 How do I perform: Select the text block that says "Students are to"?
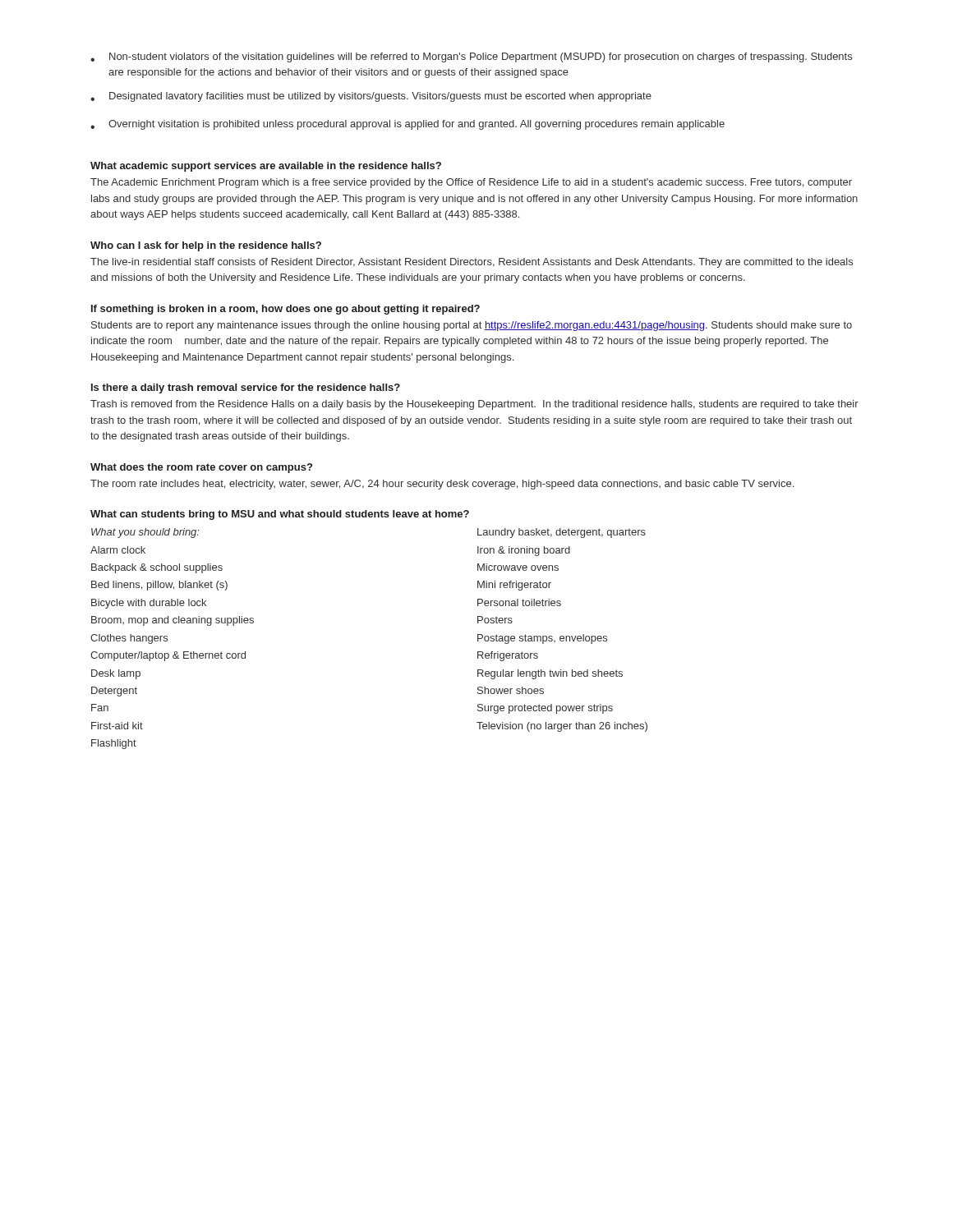pos(471,341)
